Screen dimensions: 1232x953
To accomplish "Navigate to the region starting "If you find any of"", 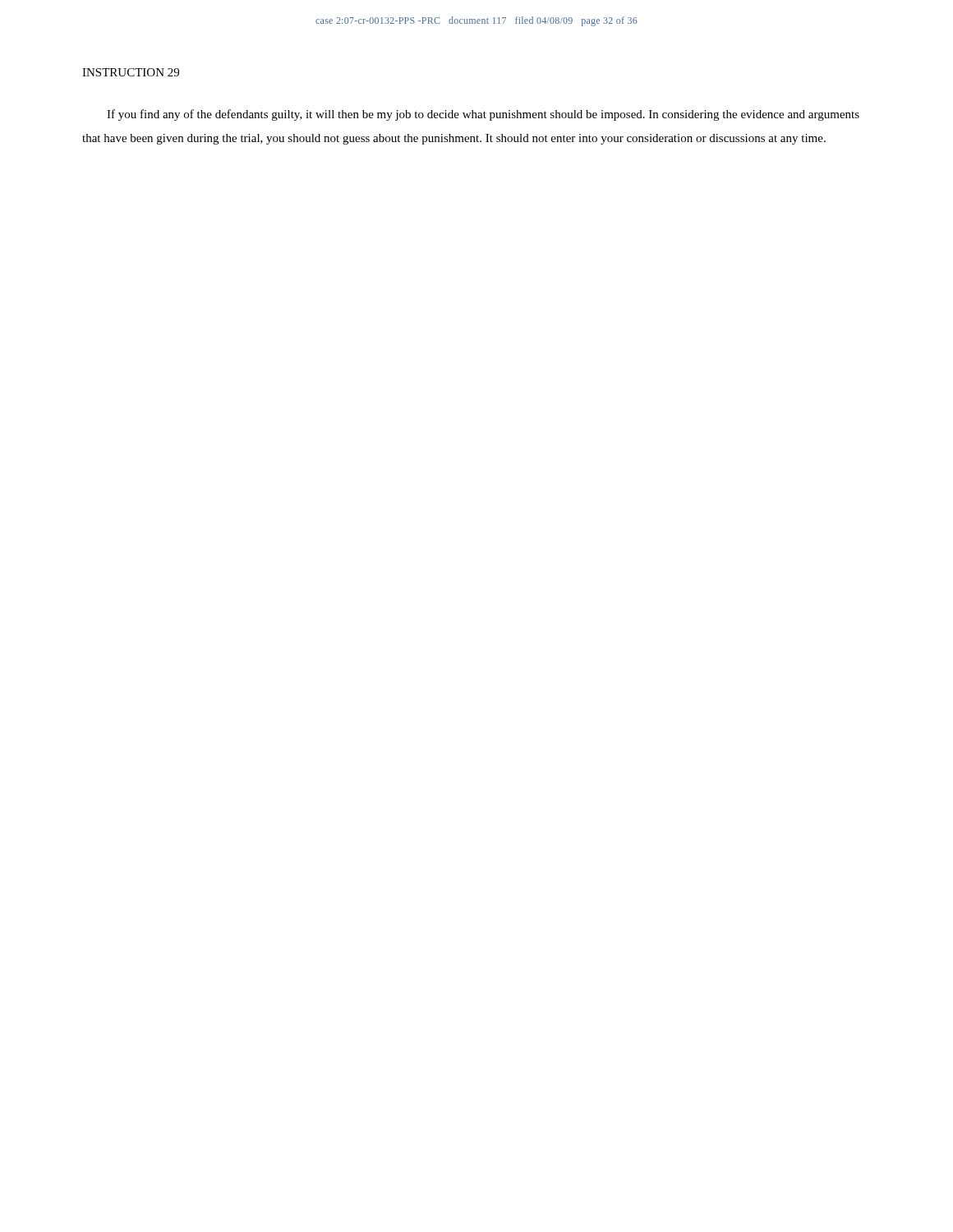I will pos(471,126).
